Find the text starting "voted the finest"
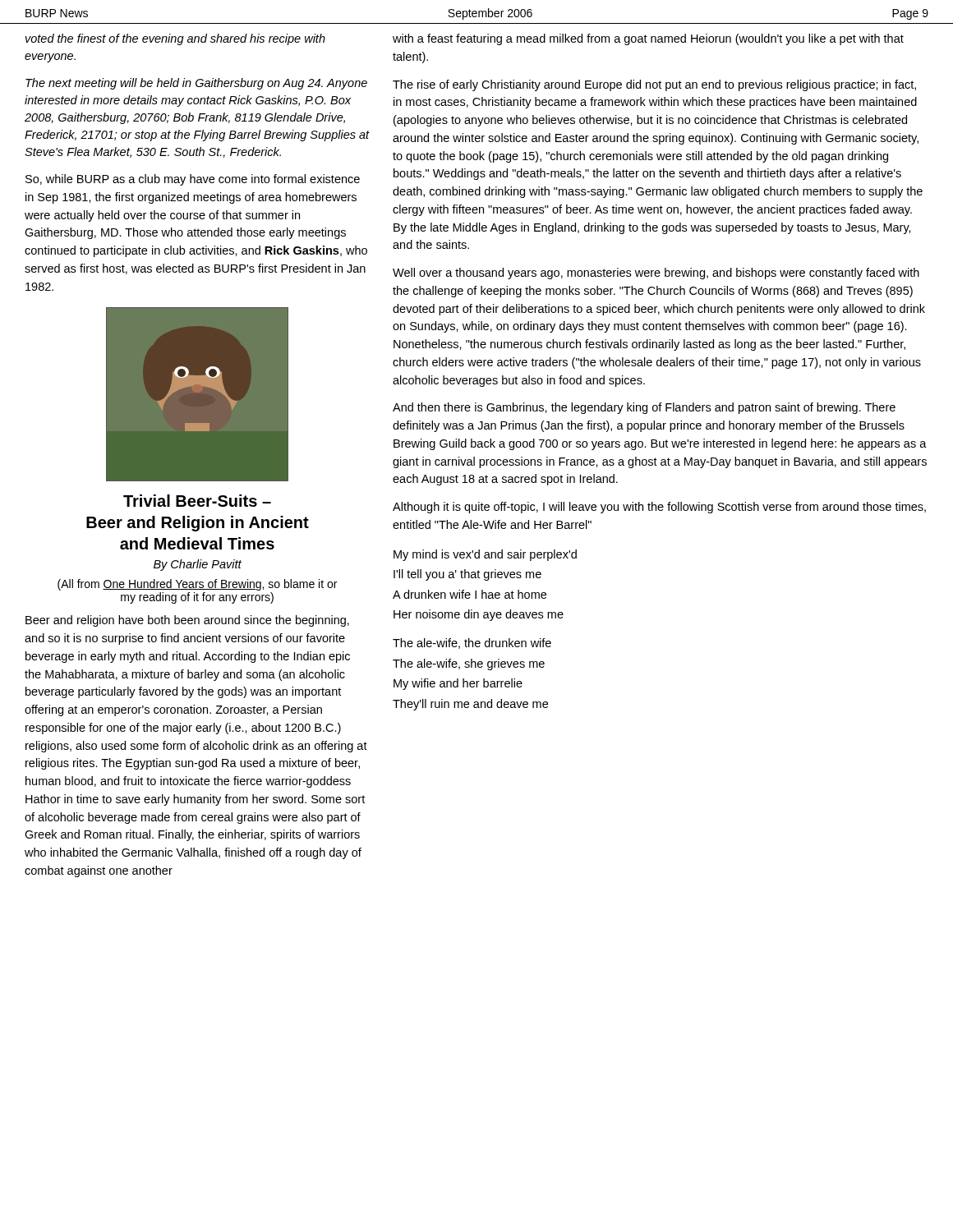This screenshot has height=1232, width=953. click(x=175, y=47)
